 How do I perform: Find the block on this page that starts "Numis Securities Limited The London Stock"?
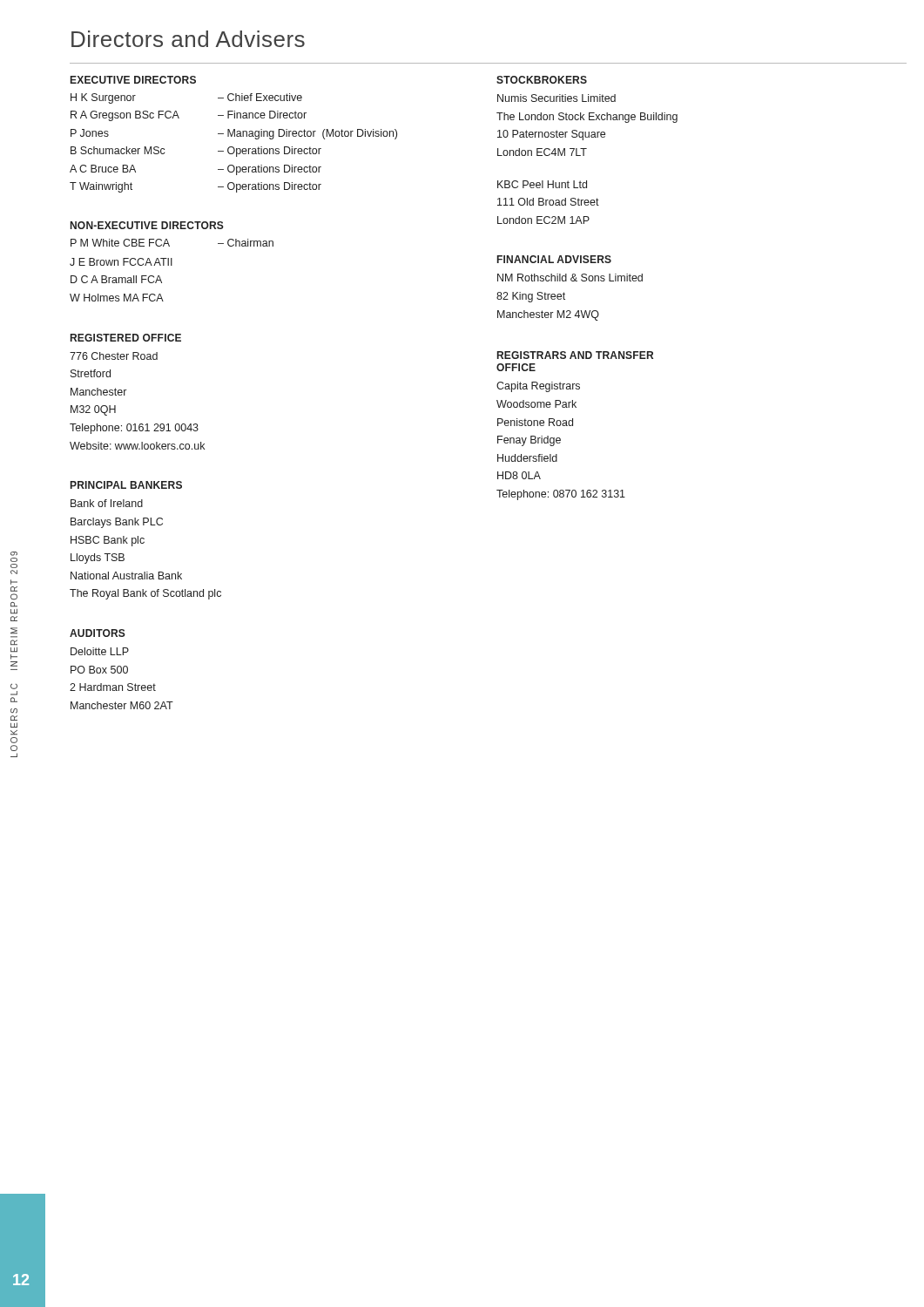coord(587,125)
